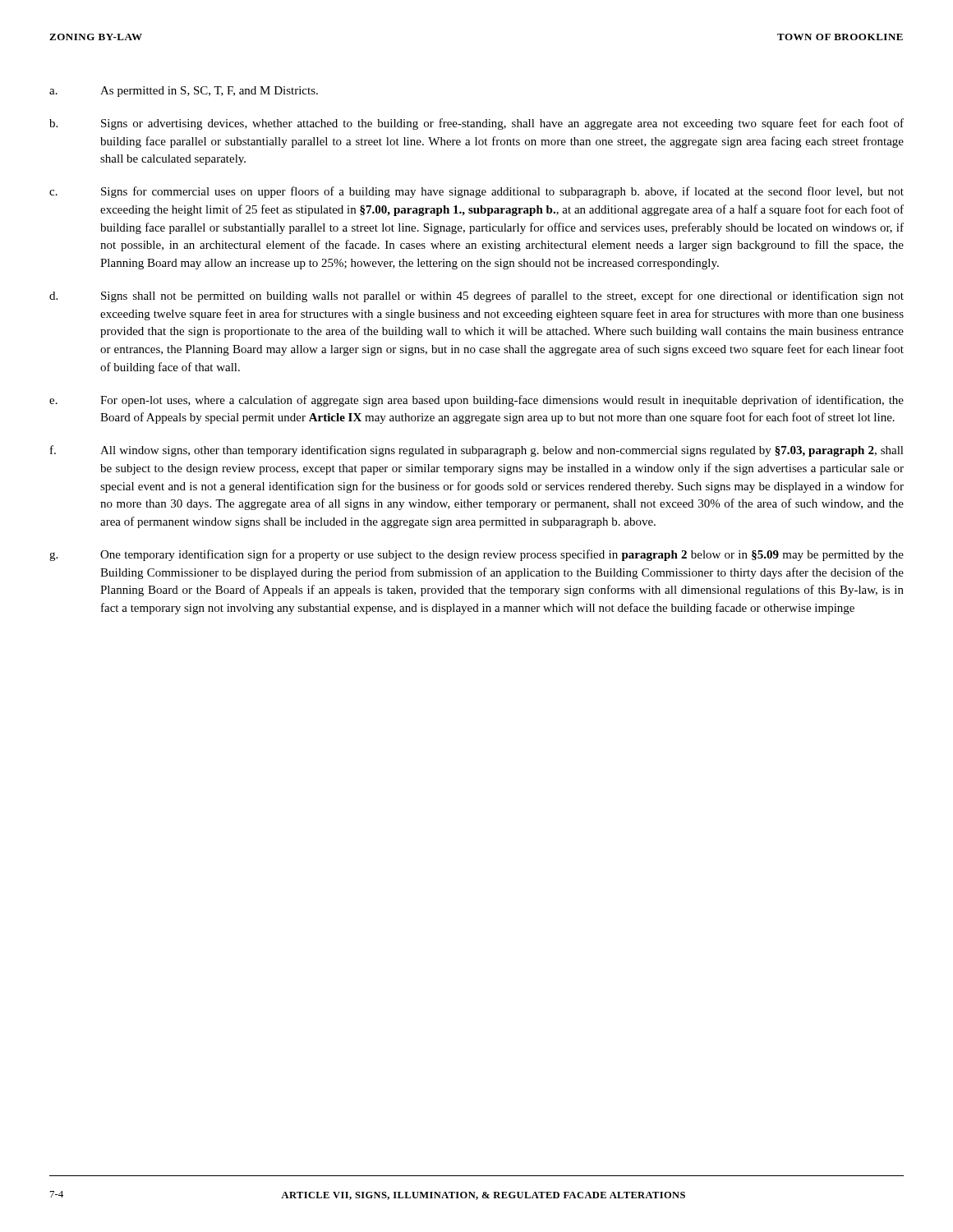Where is the passage that starts "e. For open-lot uses, where"?
The image size is (953, 1232).
coord(476,409)
